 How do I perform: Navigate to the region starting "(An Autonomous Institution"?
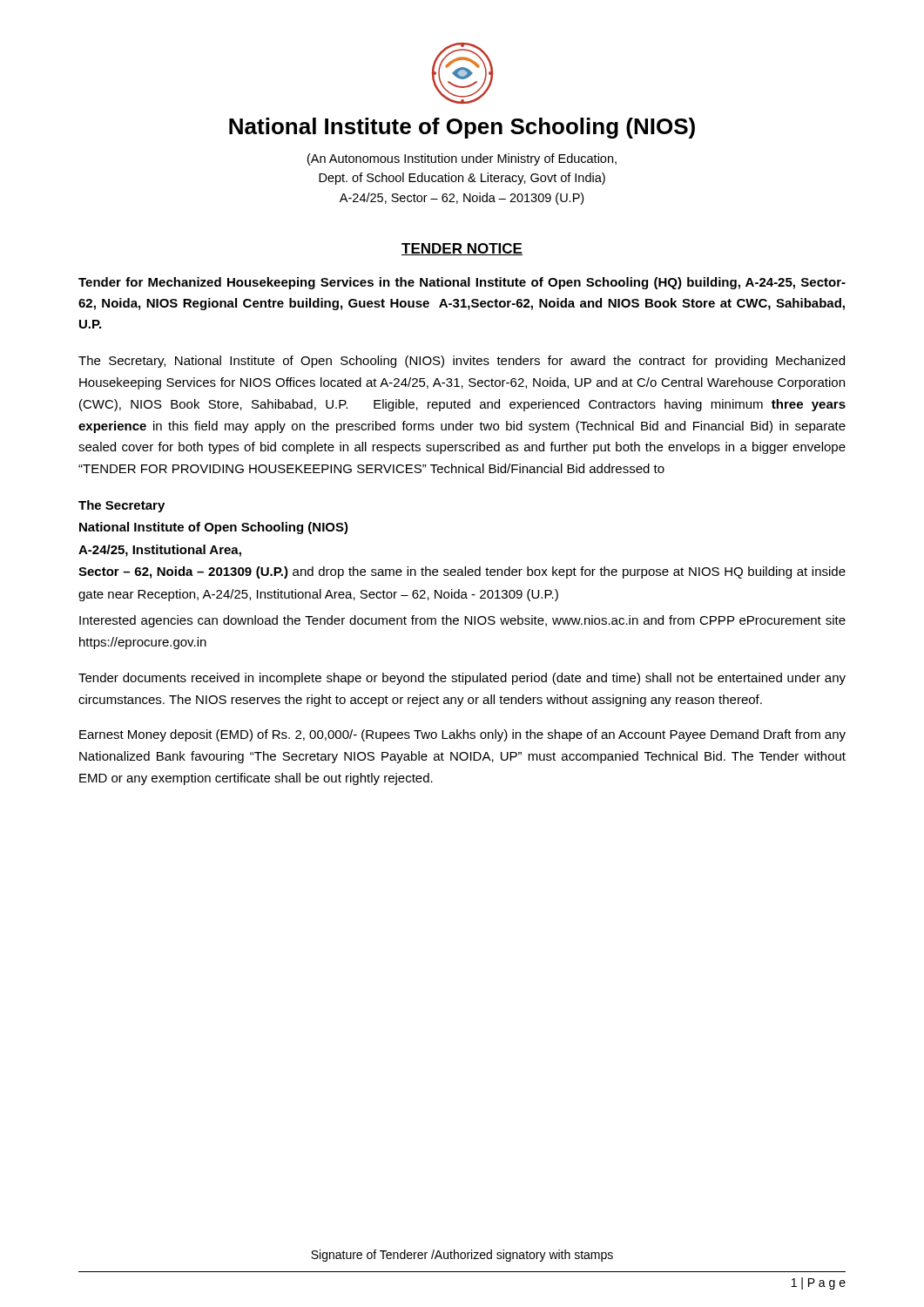pos(462,178)
